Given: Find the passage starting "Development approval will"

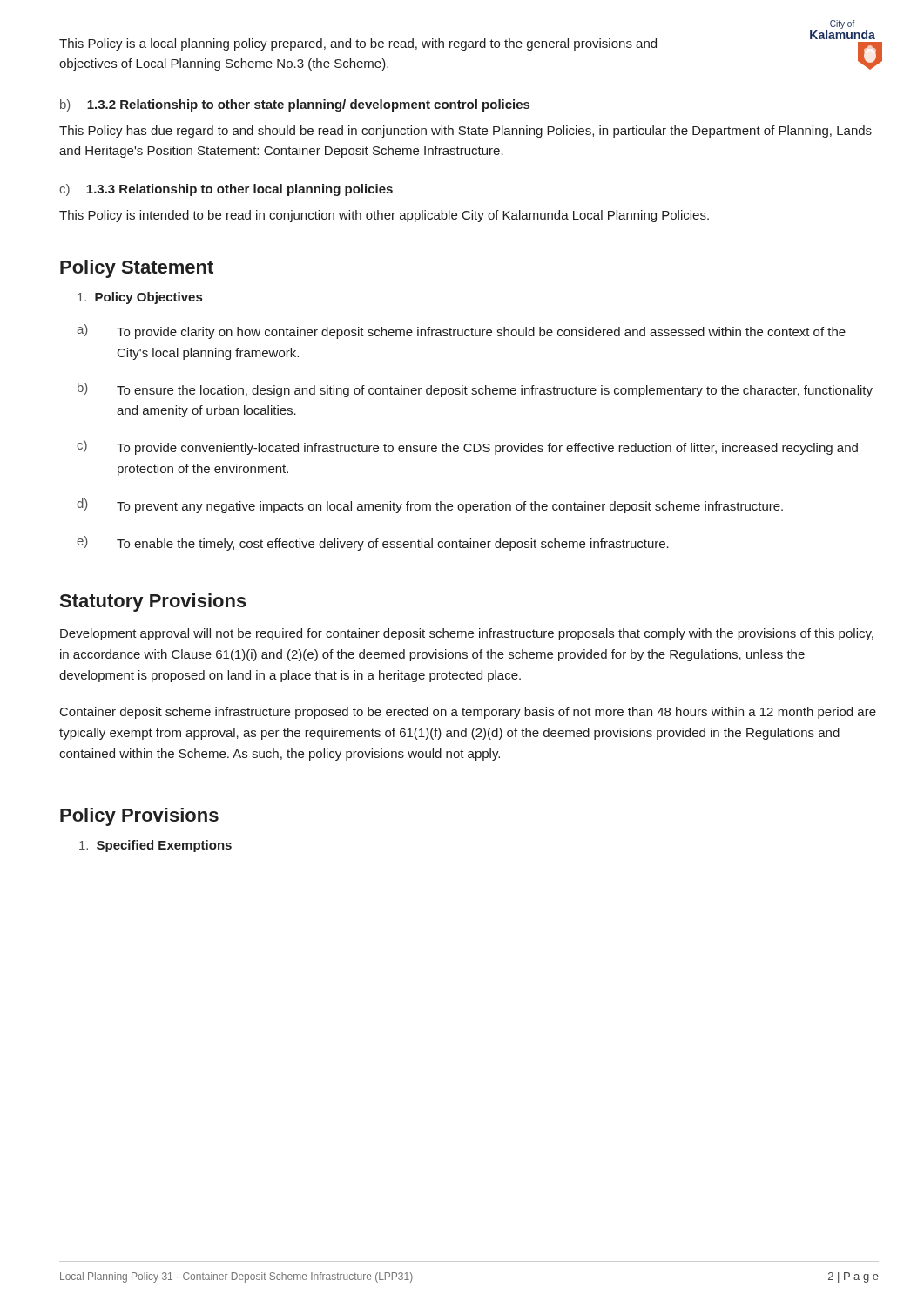Looking at the screenshot, I should coord(467,654).
